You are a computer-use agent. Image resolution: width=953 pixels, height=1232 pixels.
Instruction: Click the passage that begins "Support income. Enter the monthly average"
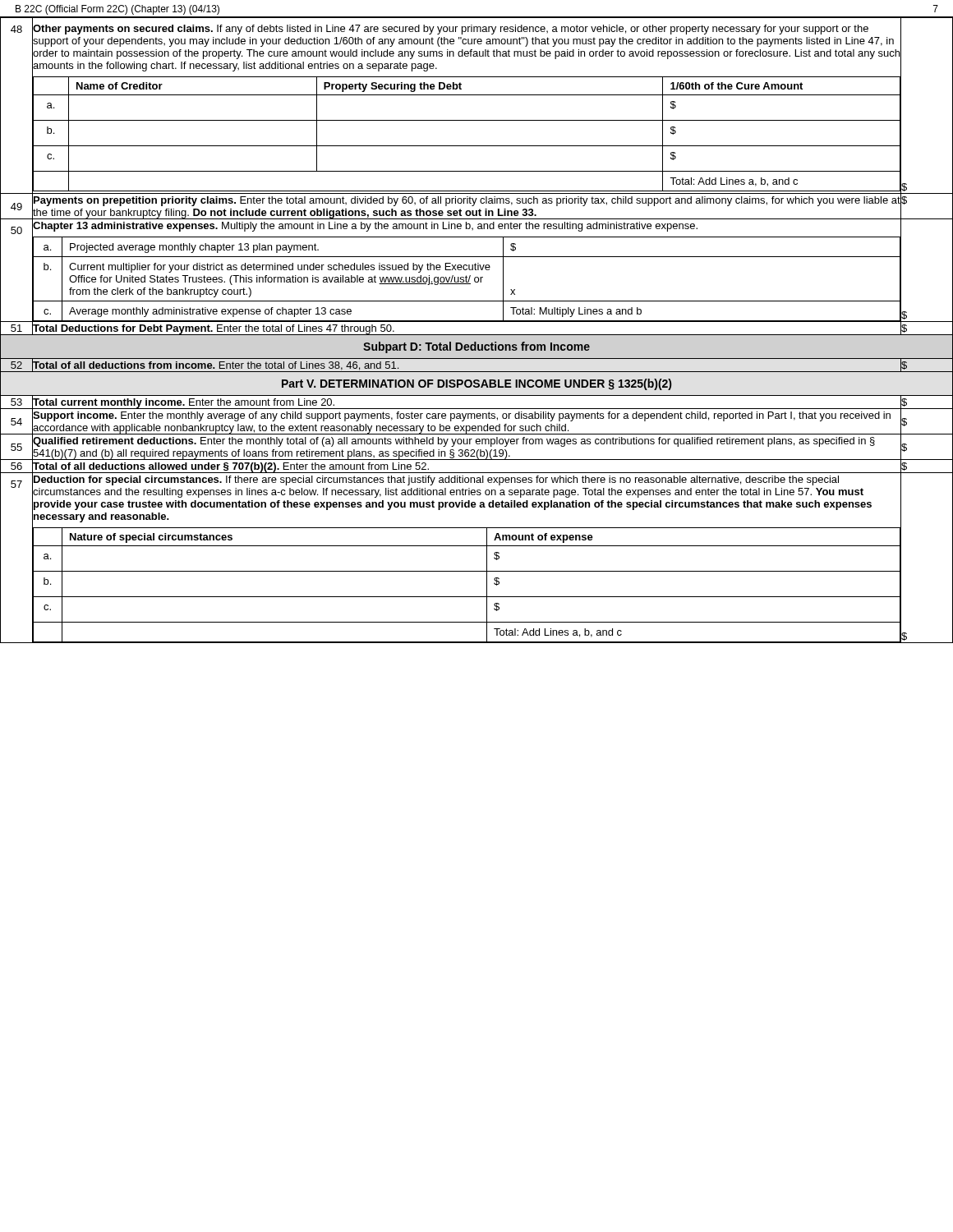[462, 421]
